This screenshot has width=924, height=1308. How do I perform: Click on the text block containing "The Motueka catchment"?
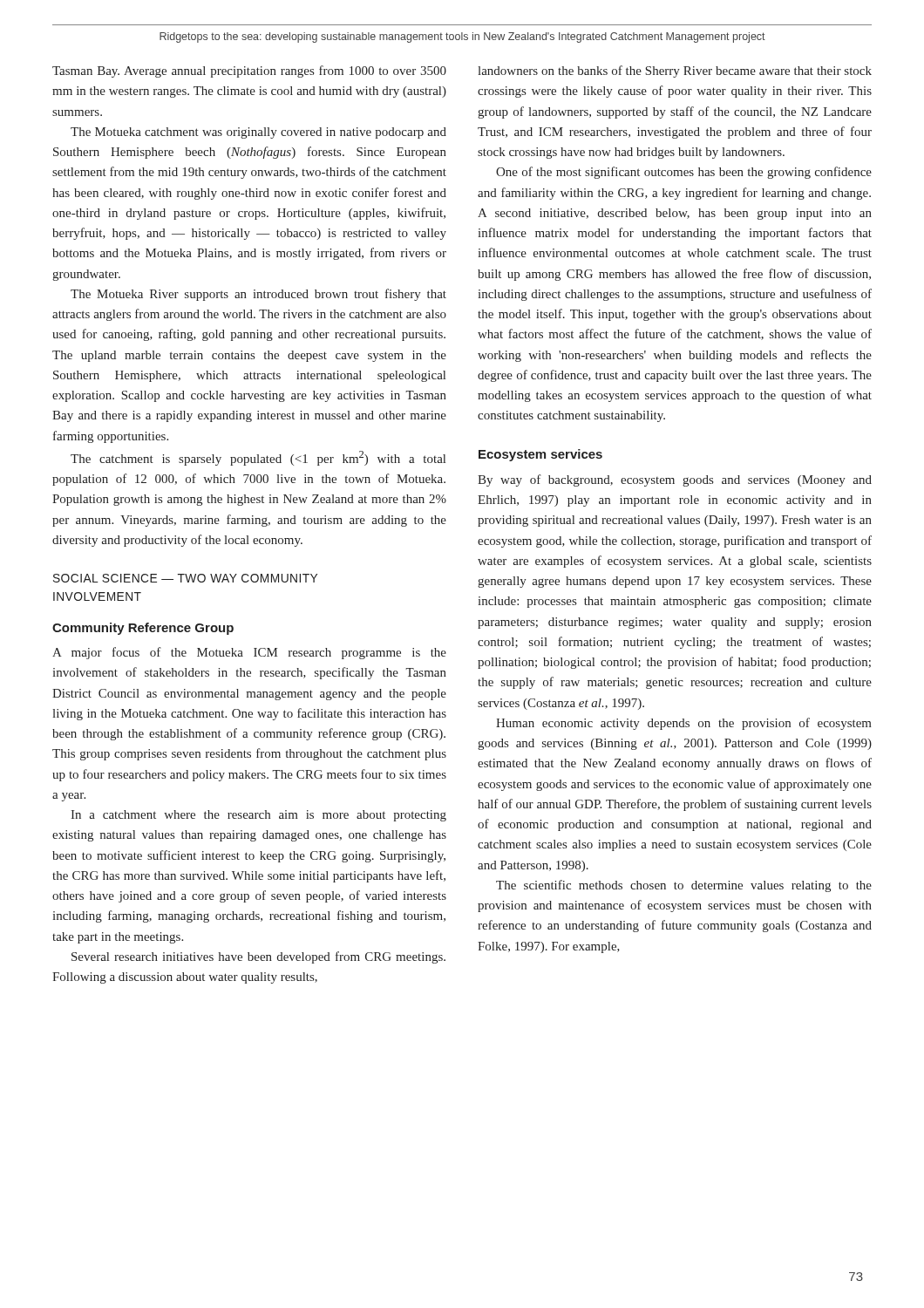249,203
